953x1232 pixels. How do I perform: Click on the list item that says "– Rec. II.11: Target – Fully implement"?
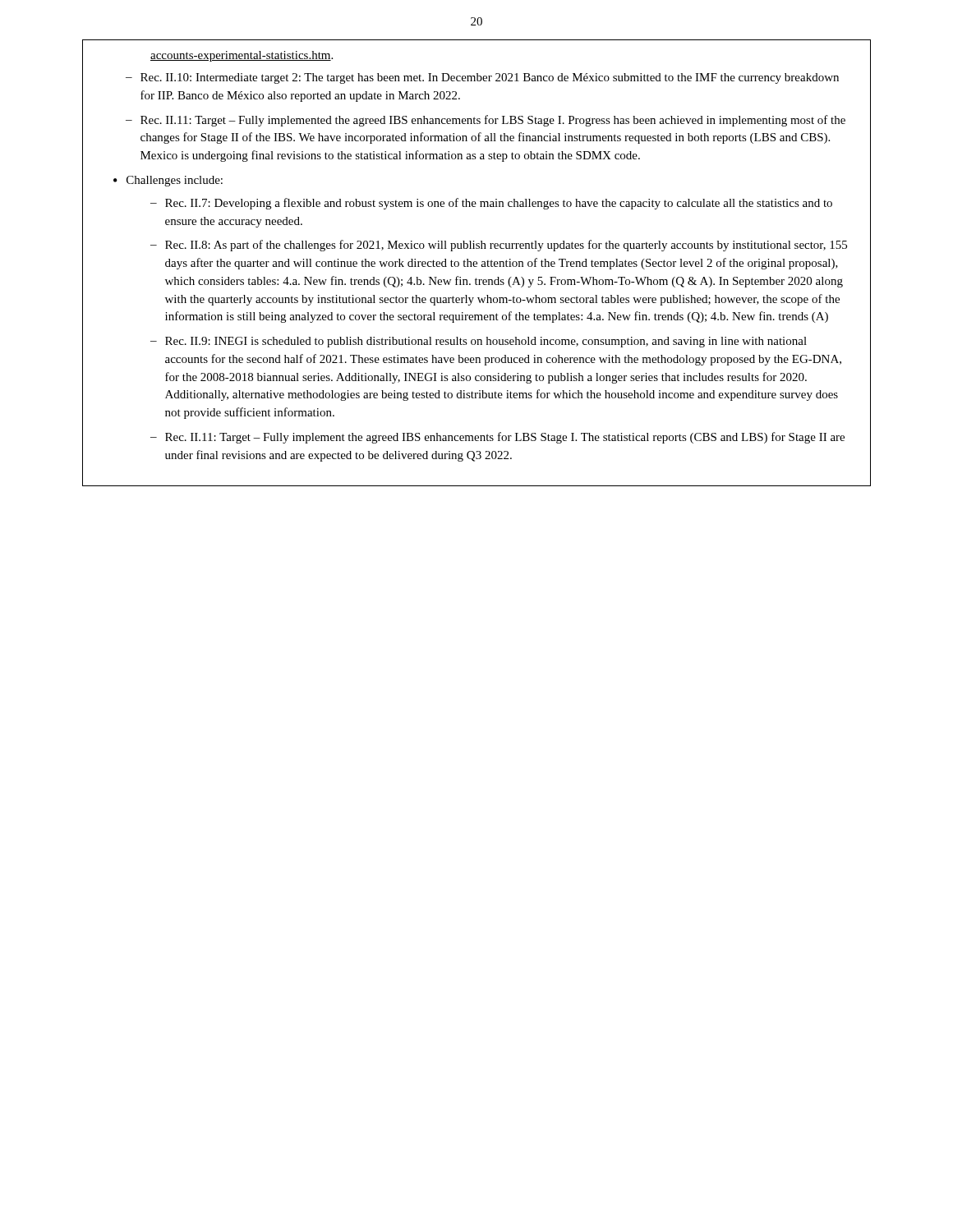(x=501, y=446)
